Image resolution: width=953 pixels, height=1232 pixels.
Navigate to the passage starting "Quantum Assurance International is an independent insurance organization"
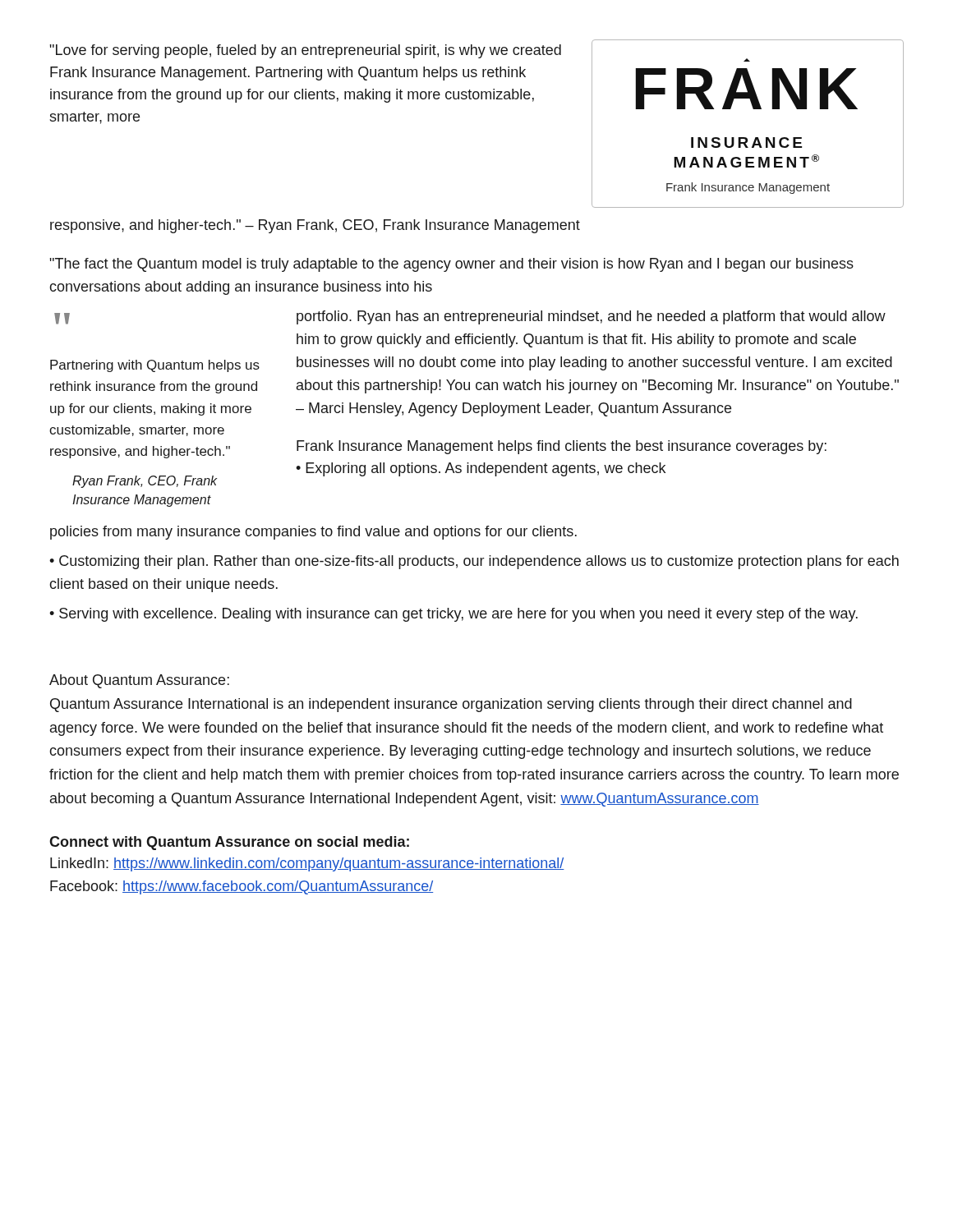(x=474, y=751)
